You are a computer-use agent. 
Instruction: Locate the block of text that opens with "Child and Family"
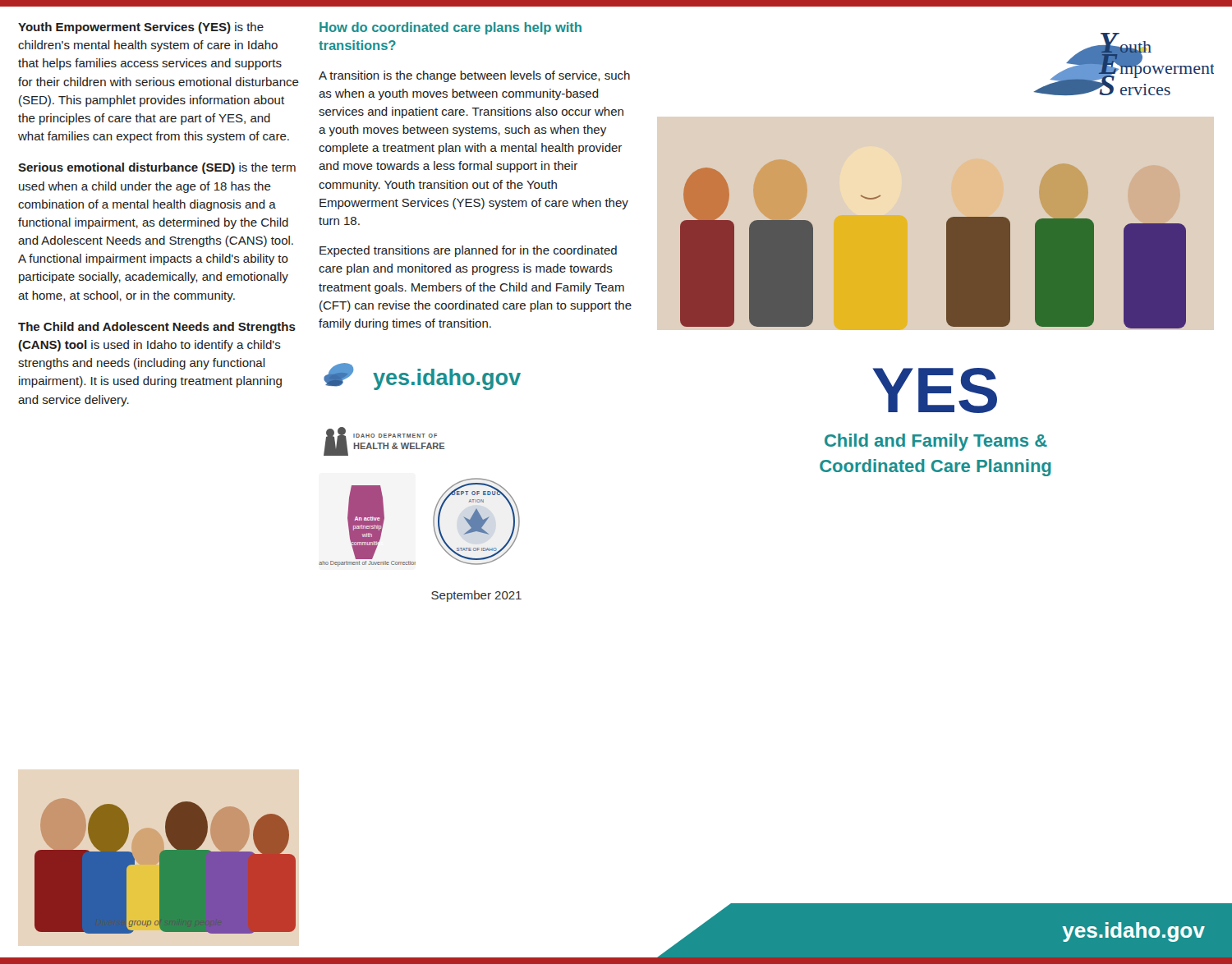click(x=936, y=453)
